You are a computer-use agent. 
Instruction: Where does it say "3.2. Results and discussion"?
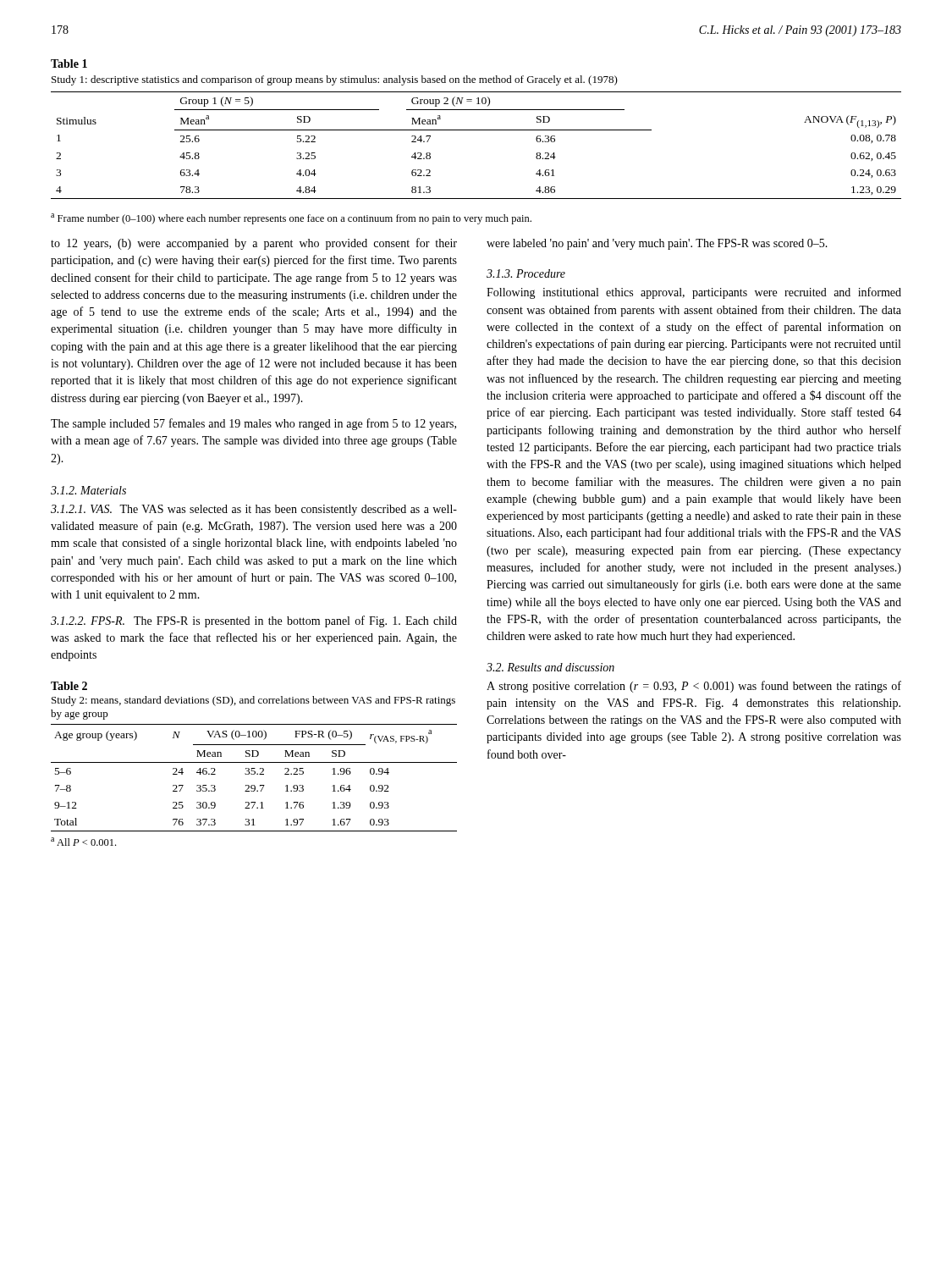(x=551, y=667)
